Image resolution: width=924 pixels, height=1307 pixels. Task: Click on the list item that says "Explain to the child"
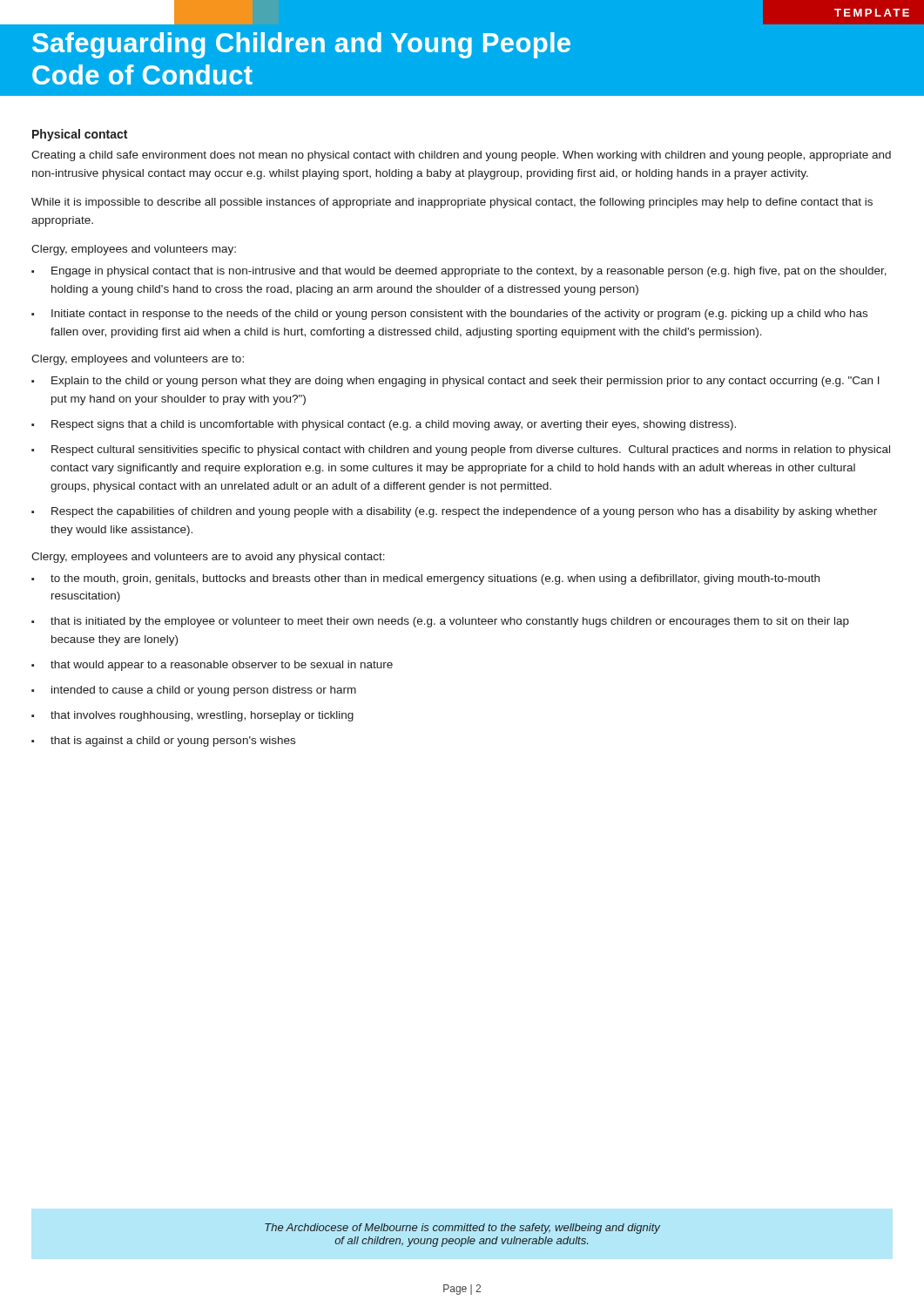[x=465, y=390]
